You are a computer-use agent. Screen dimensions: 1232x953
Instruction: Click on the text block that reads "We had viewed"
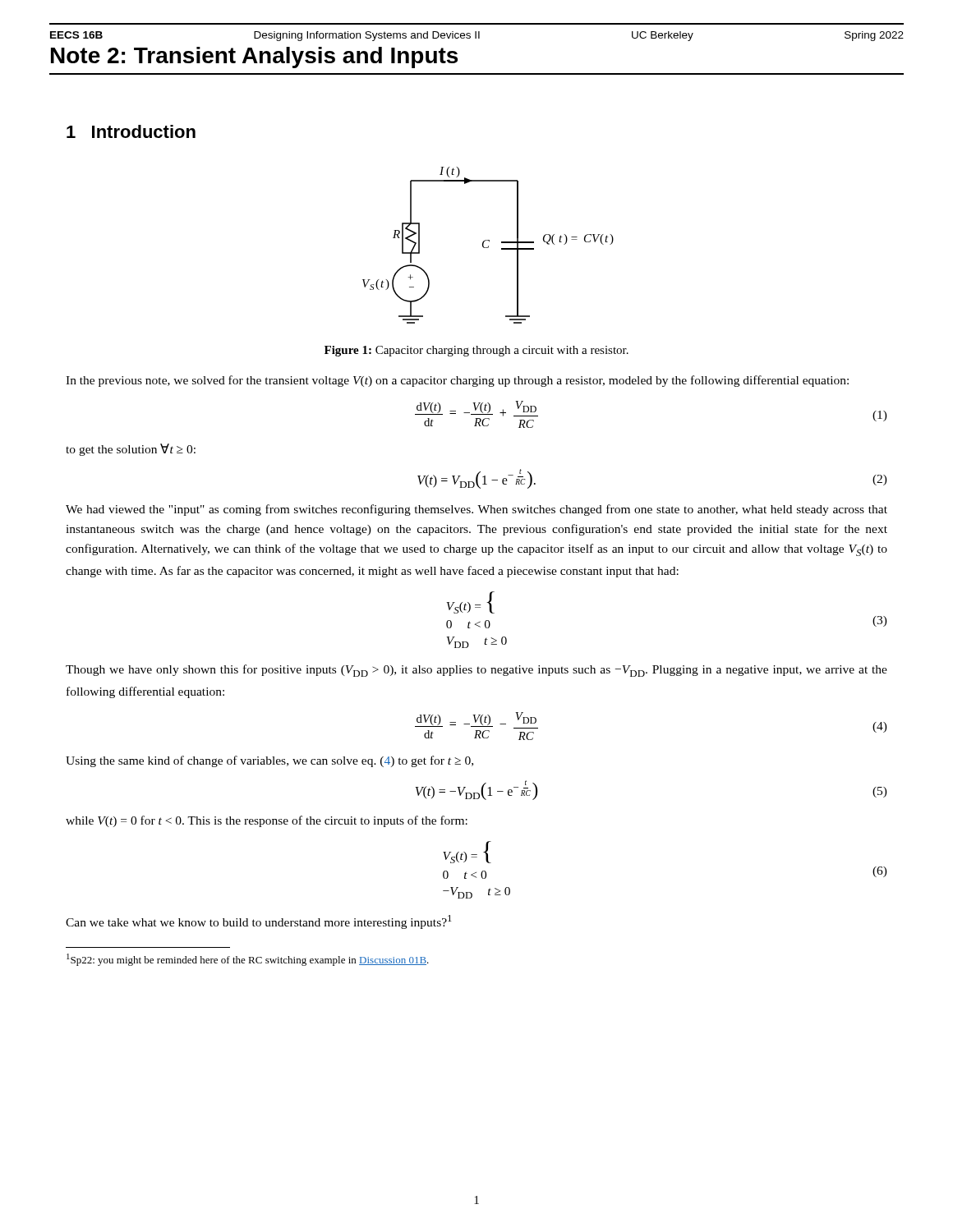[476, 540]
